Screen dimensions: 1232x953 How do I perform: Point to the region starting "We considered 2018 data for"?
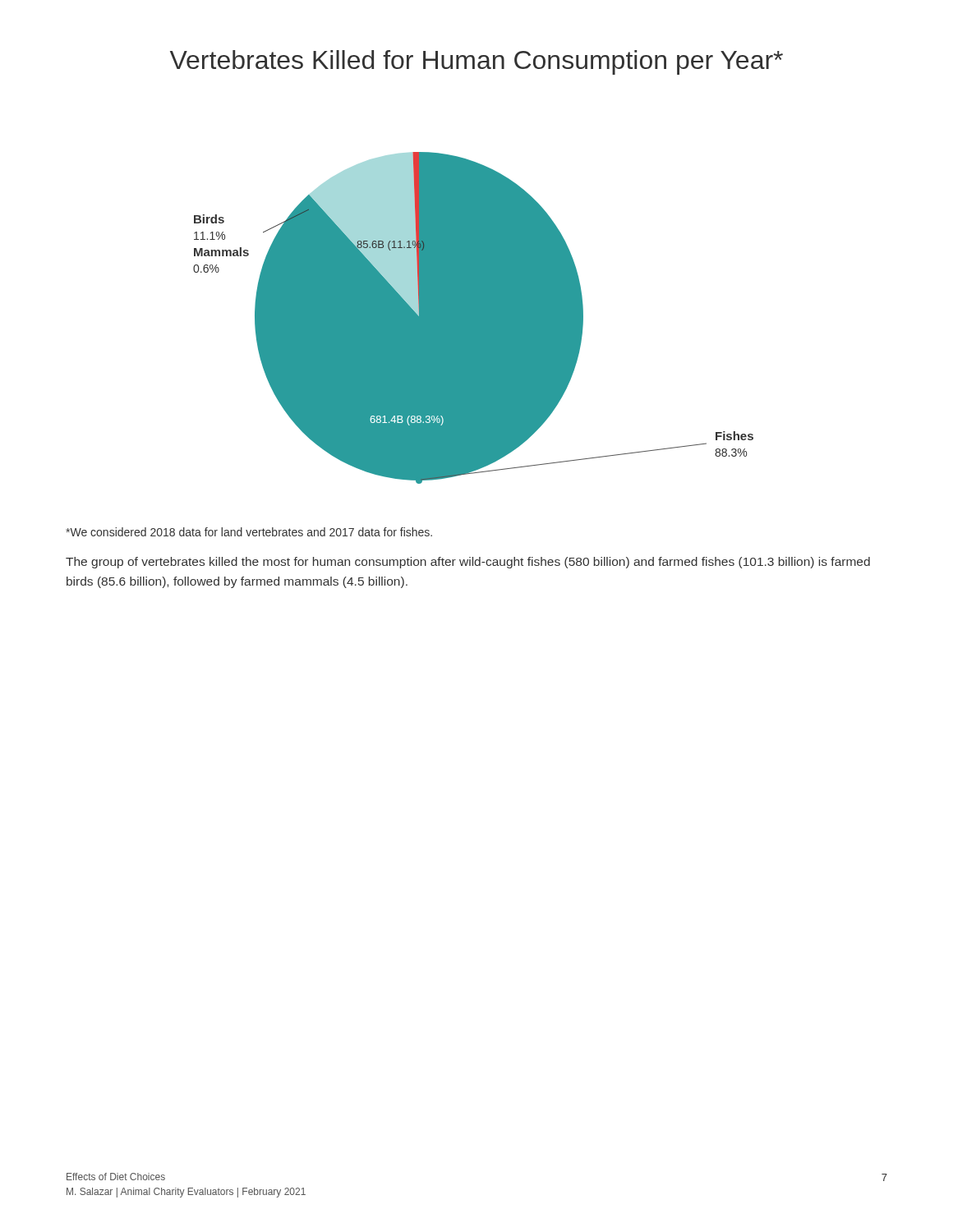(249, 532)
